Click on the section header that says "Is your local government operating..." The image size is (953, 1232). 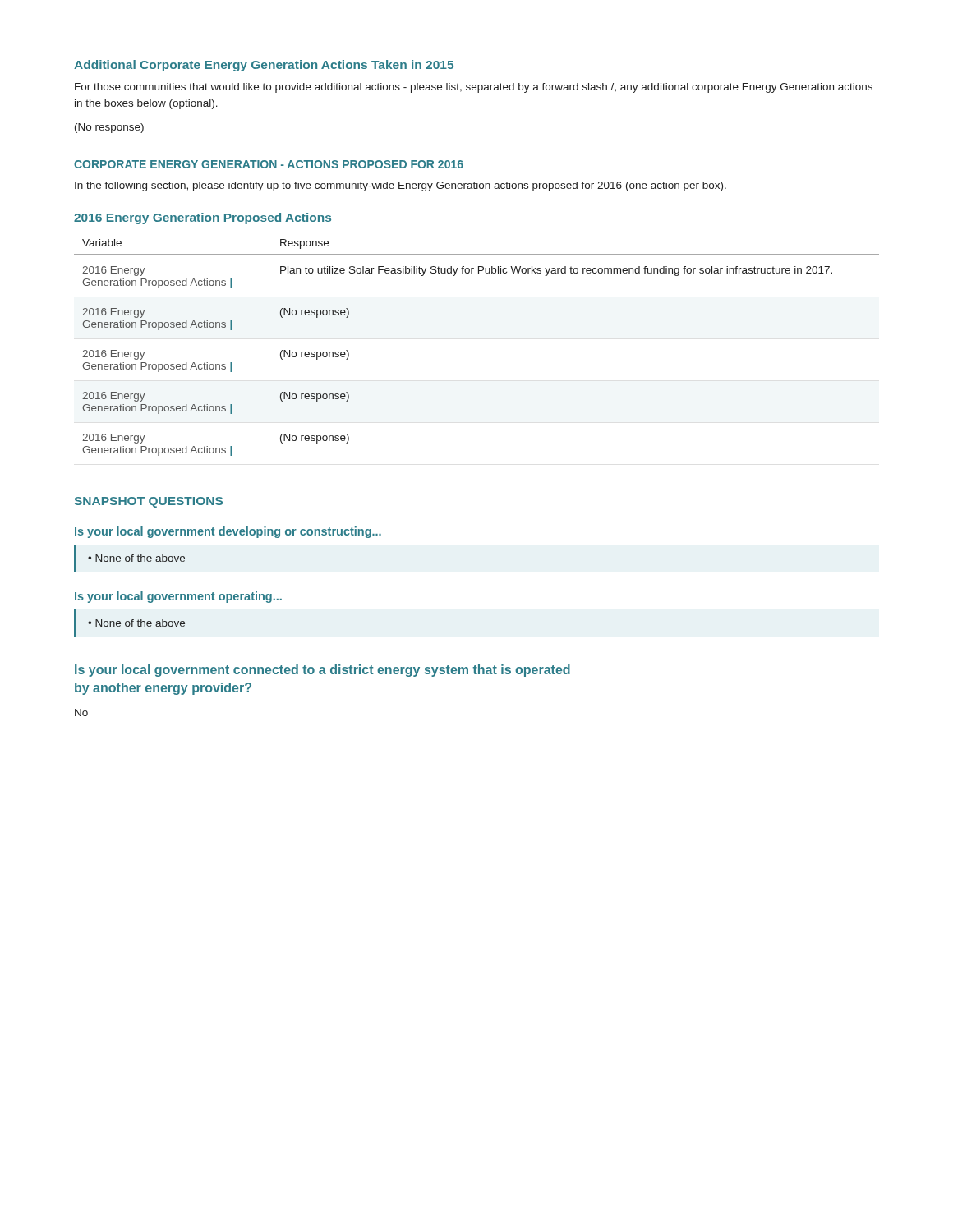178,596
